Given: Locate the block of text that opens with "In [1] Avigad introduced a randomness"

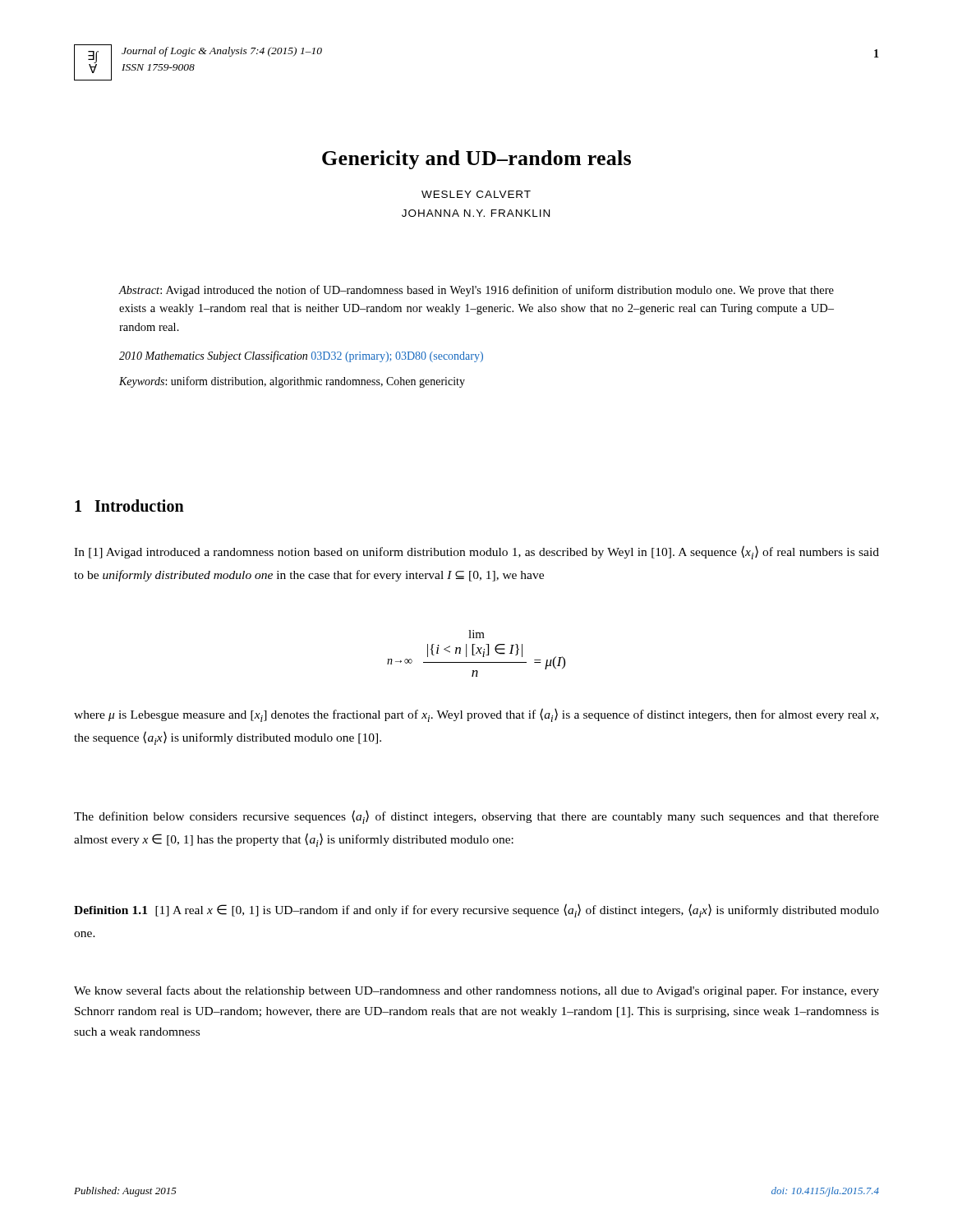Looking at the screenshot, I should pos(476,563).
